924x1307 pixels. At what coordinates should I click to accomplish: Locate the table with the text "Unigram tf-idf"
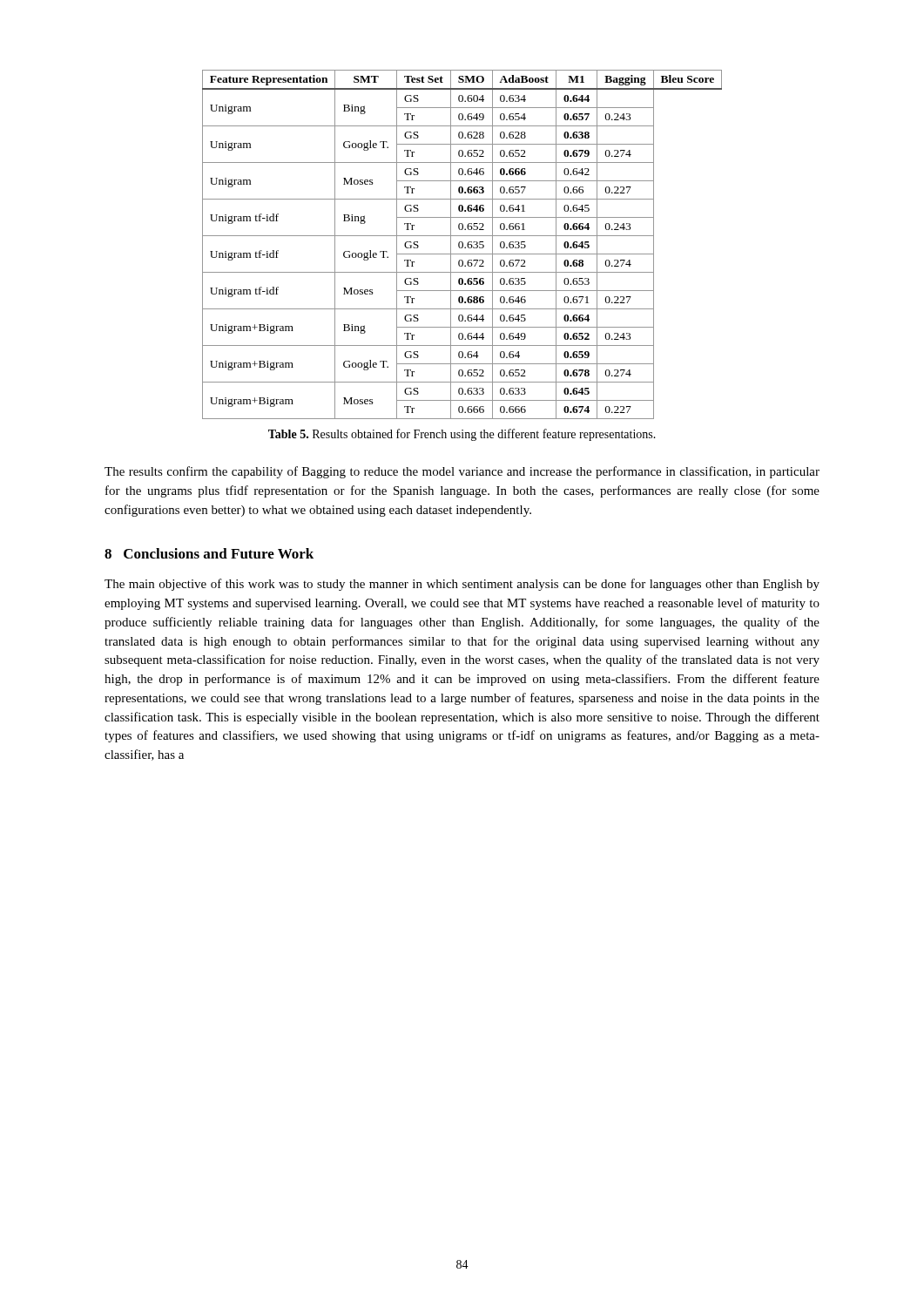click(462, 244)
